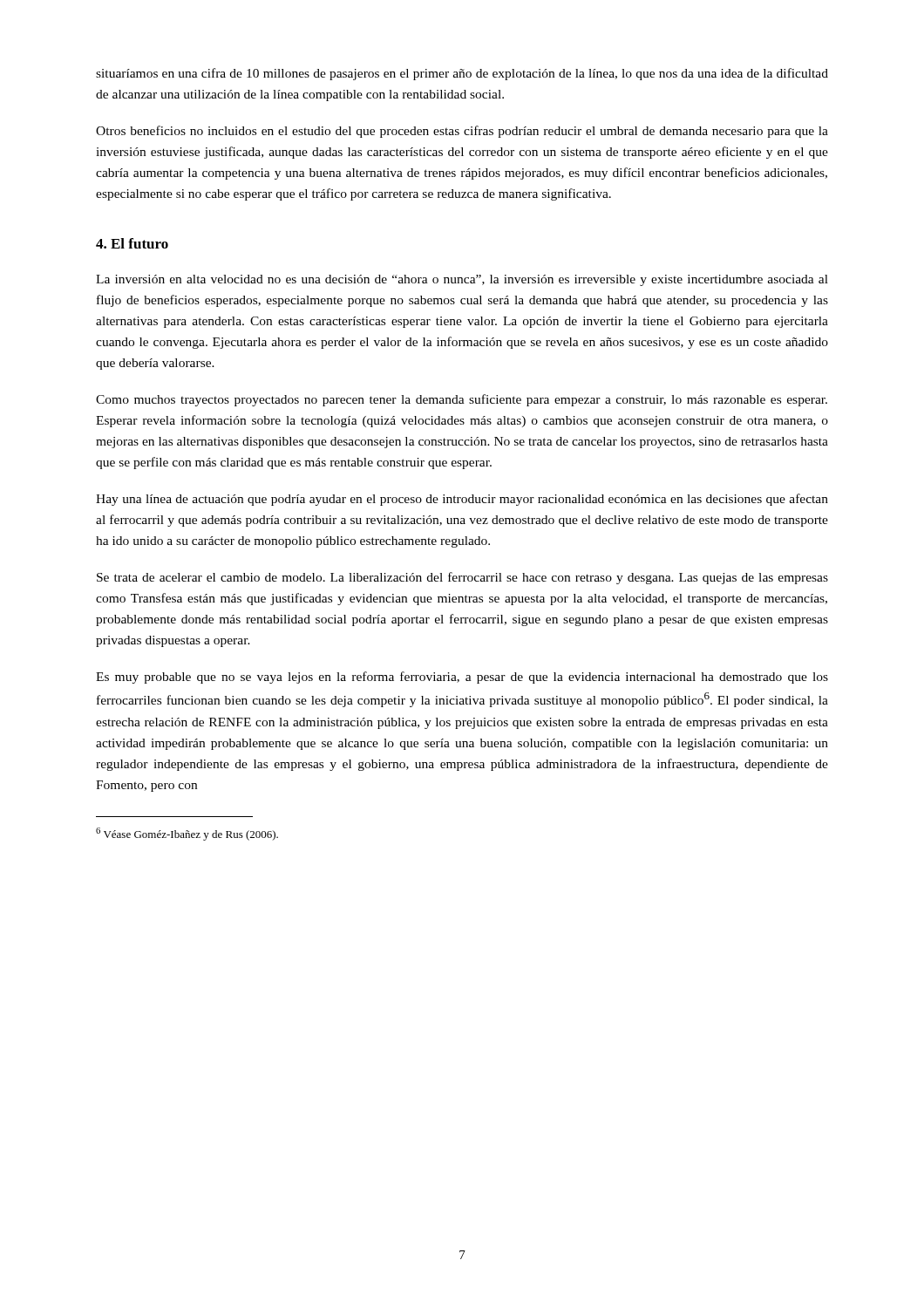Image resolution: width=924 pixels, height=1308 pixels.
Task: Find the block on this page that starts "Como muchos trayectos"
Action: [462, 430]
